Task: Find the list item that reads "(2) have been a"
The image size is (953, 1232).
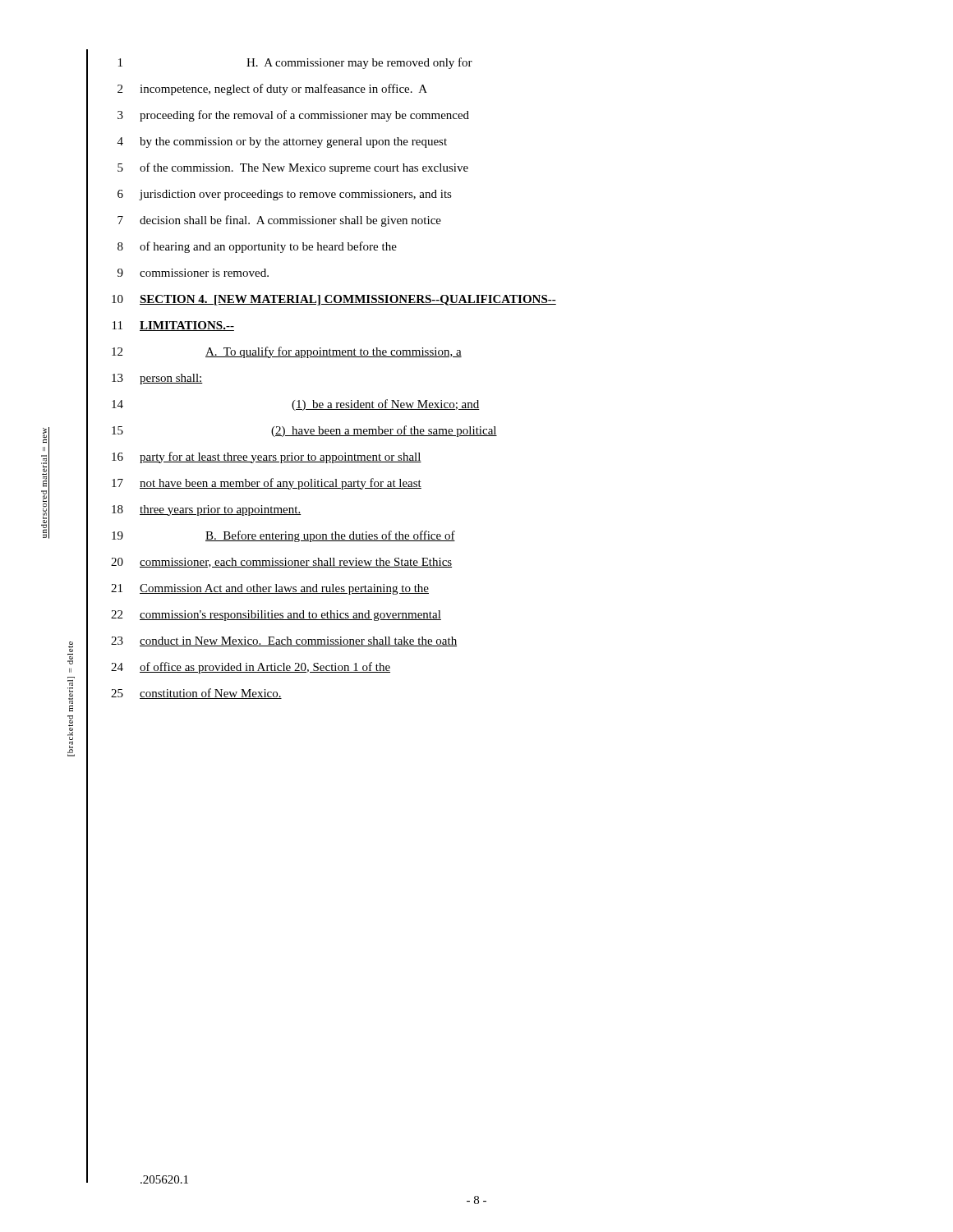Action: [384, 430]
